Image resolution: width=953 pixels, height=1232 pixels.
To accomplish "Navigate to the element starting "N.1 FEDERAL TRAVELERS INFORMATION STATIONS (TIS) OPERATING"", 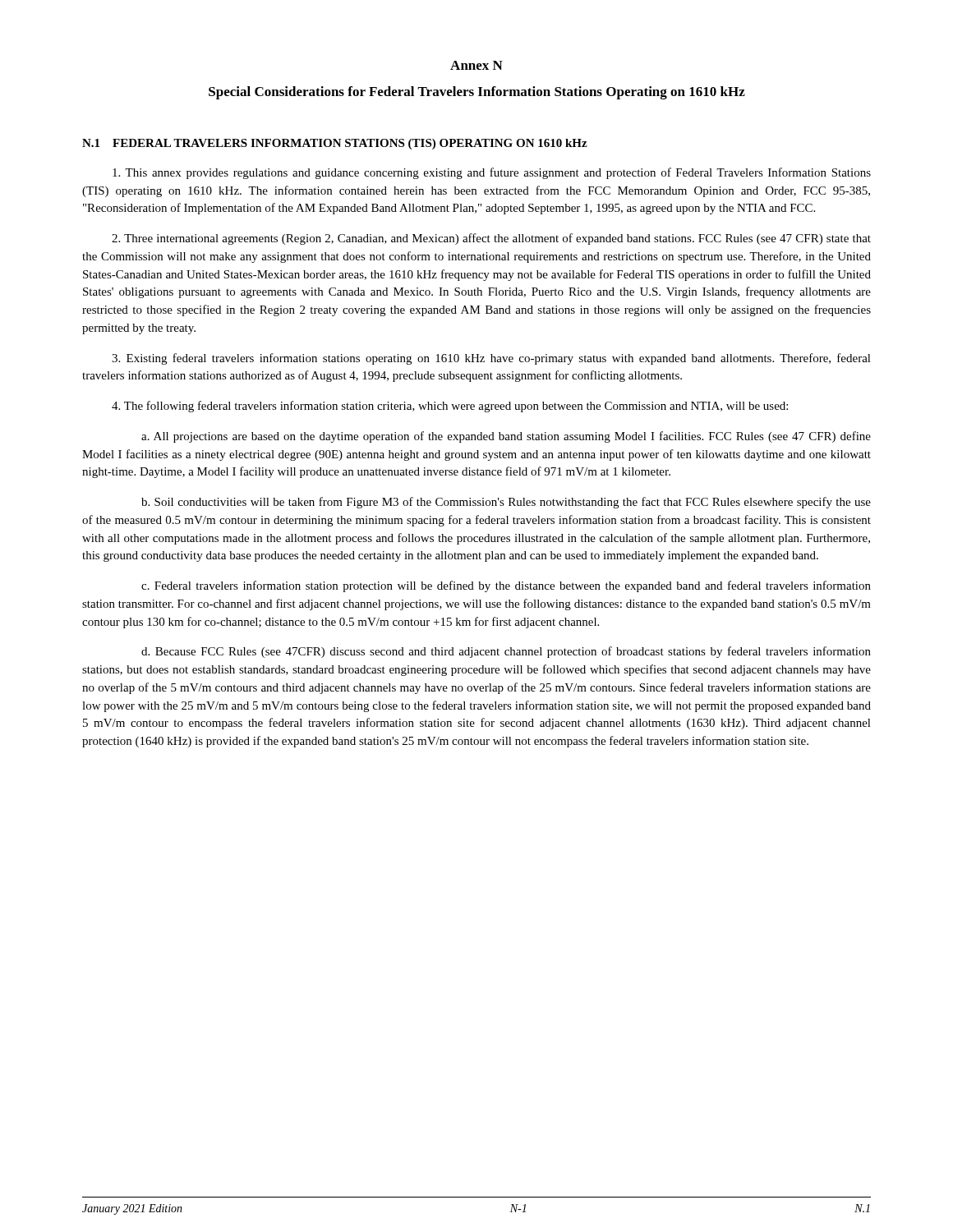I will [335, 143].
